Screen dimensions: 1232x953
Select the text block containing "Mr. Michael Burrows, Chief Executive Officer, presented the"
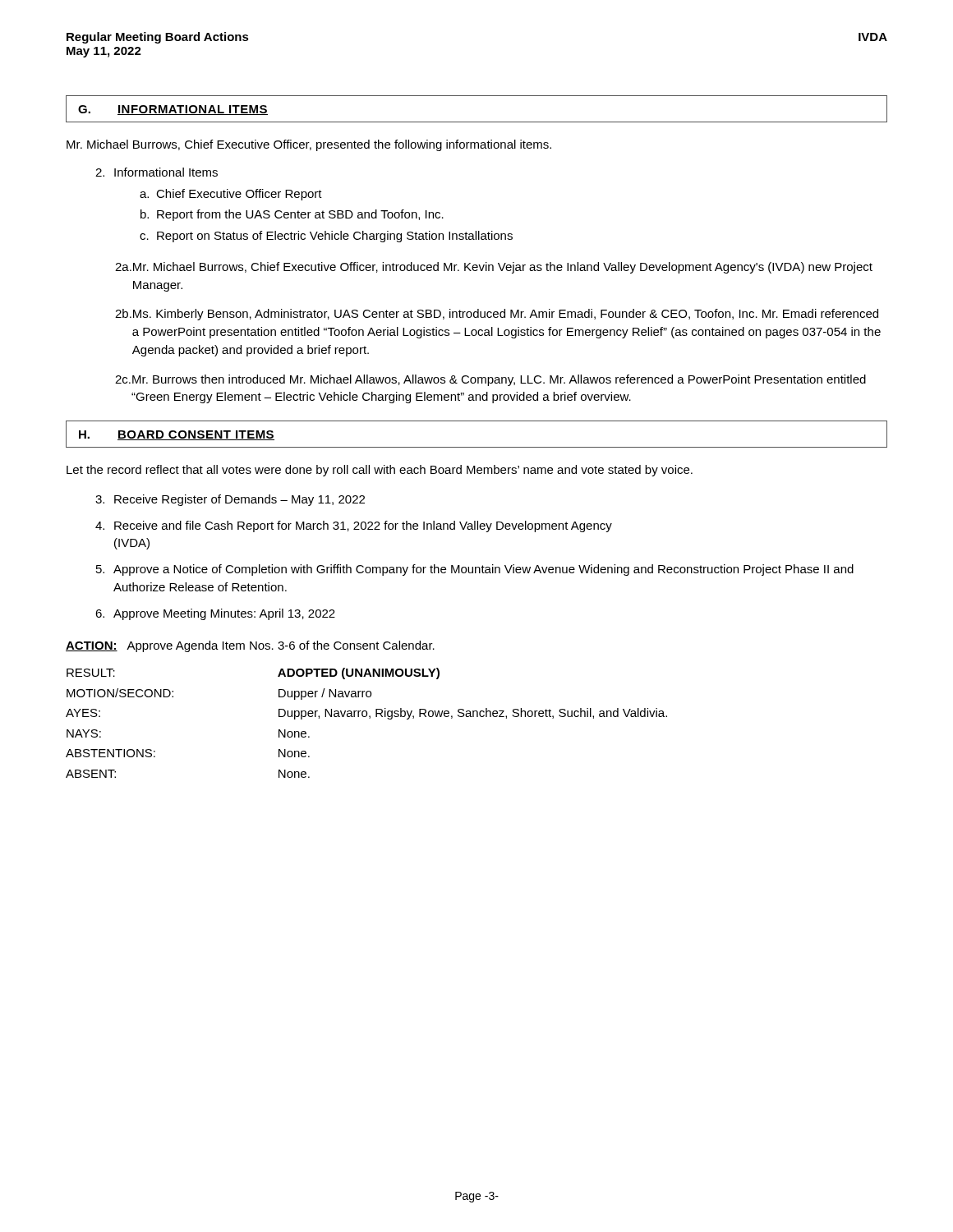pyautogui.click(x=309, y=144)
